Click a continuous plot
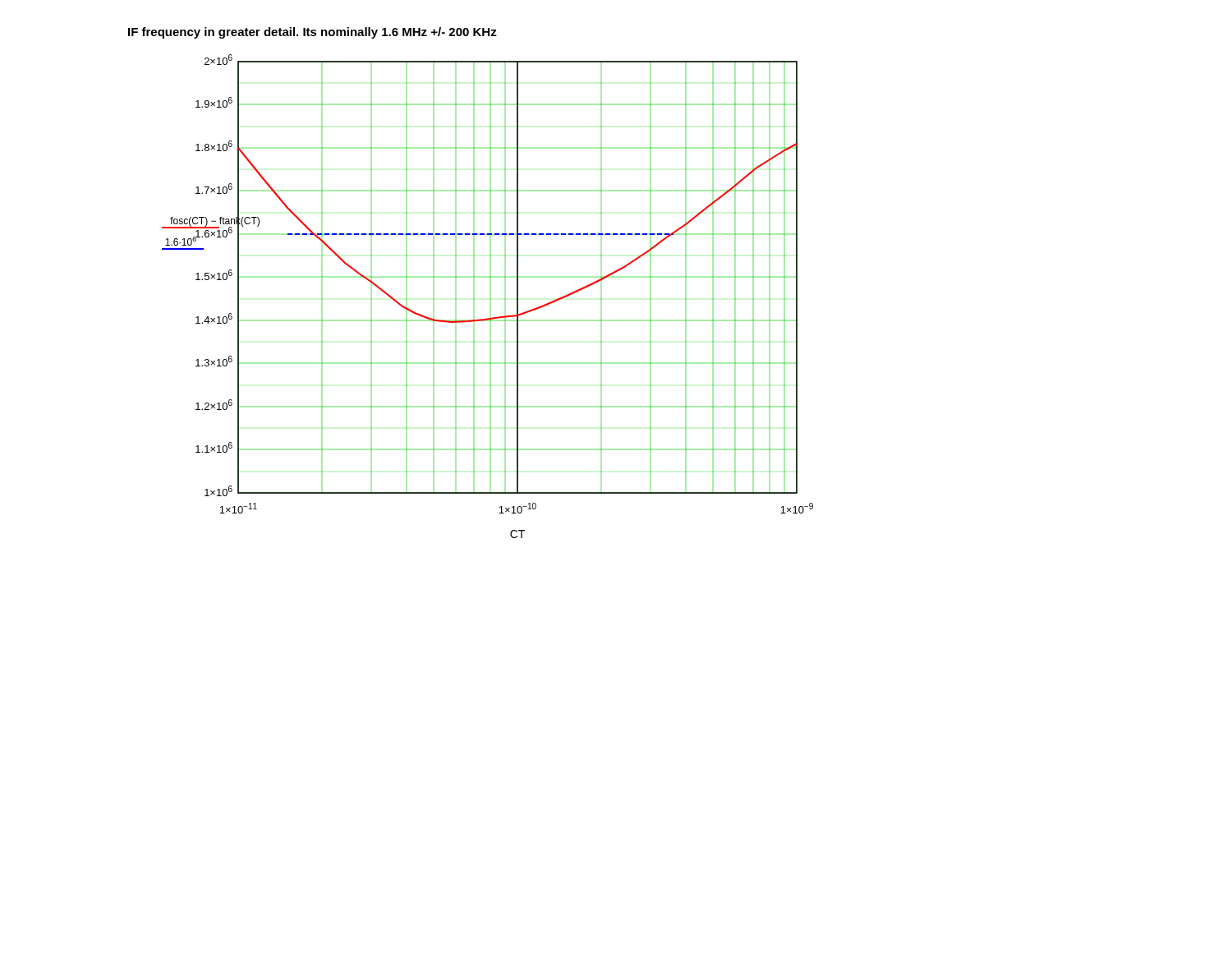Screen dimensions: 953x1232 coord(452,300)
